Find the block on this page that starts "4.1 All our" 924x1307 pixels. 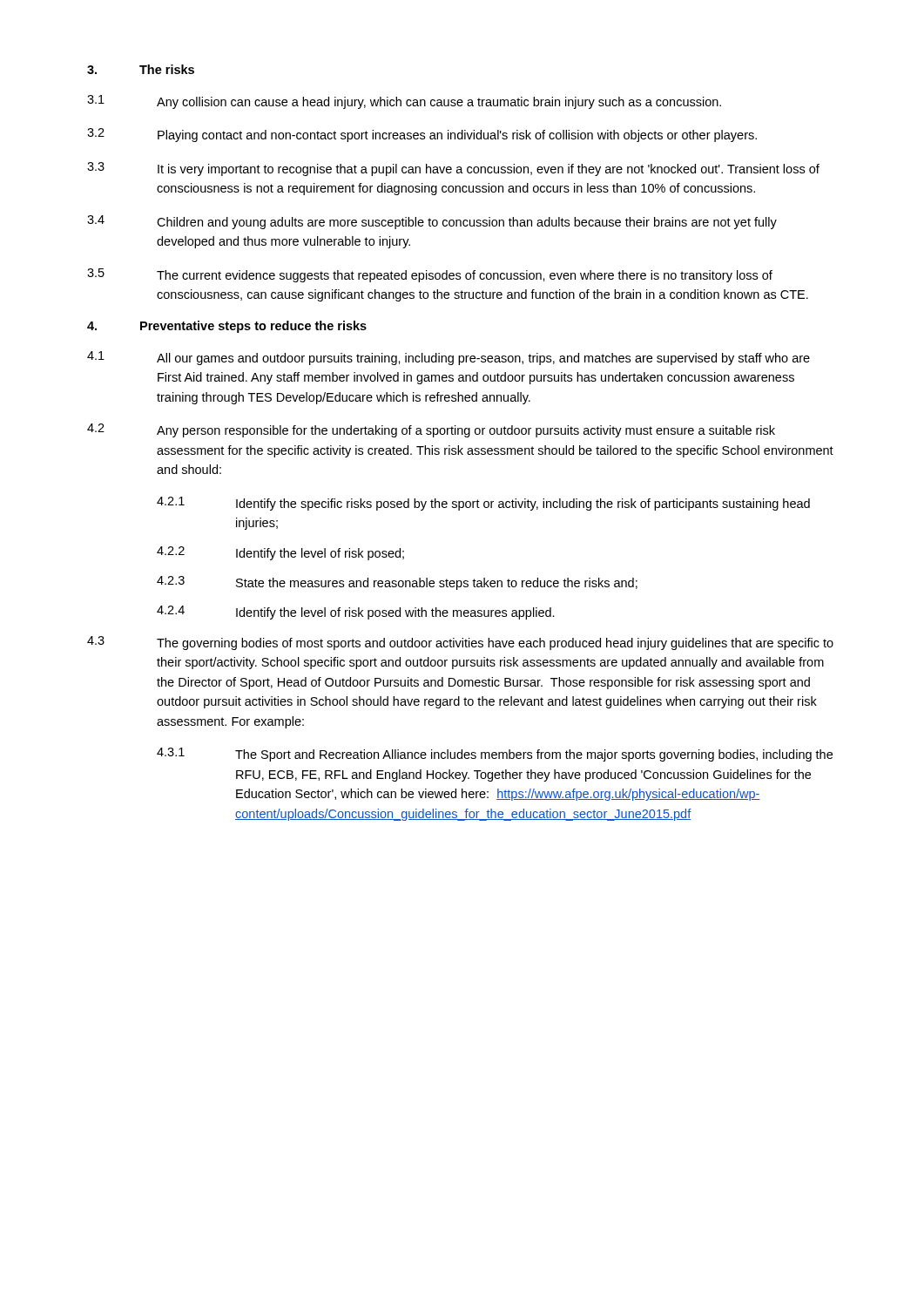[x=462, y=378]
